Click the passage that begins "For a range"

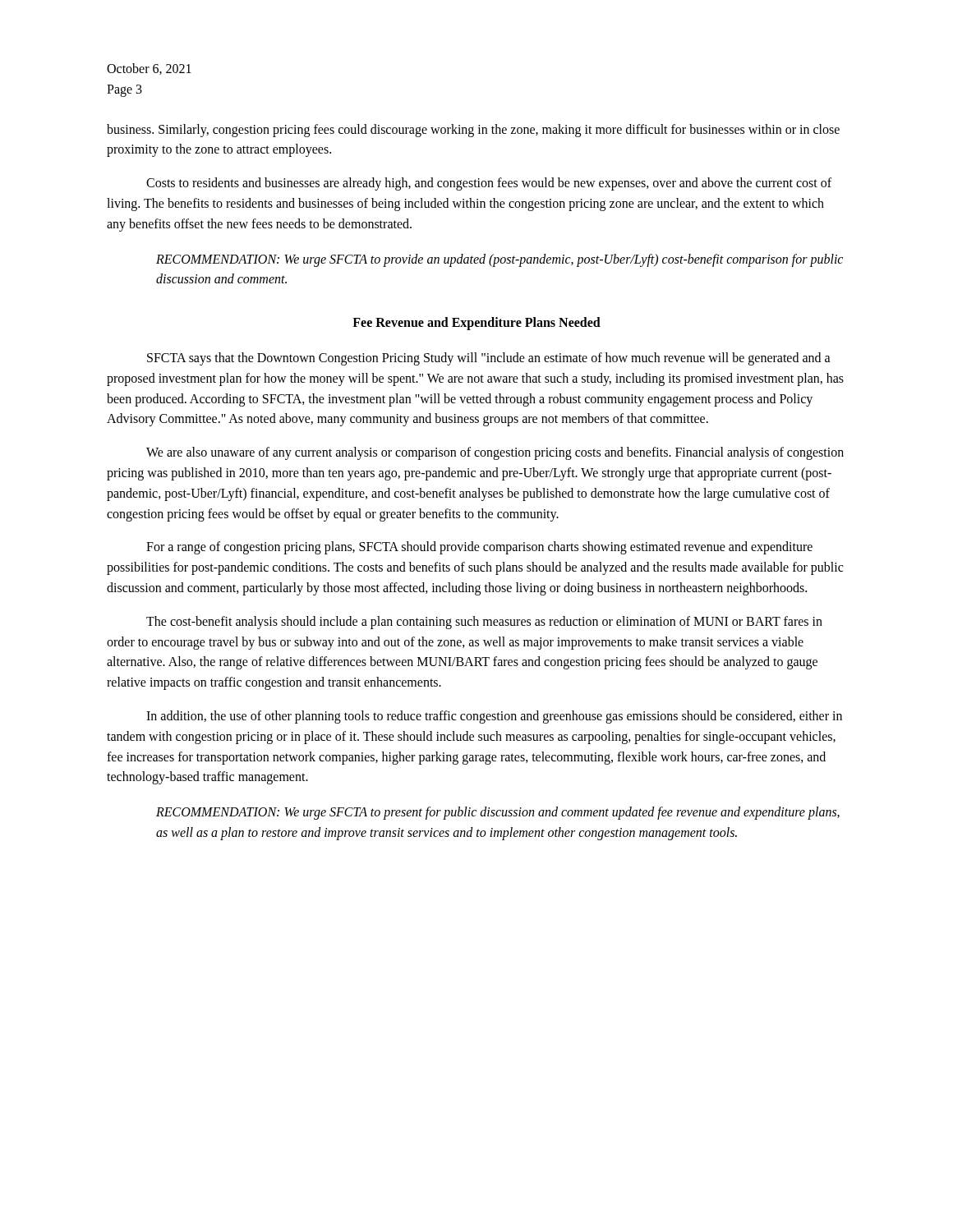point(476,568)
